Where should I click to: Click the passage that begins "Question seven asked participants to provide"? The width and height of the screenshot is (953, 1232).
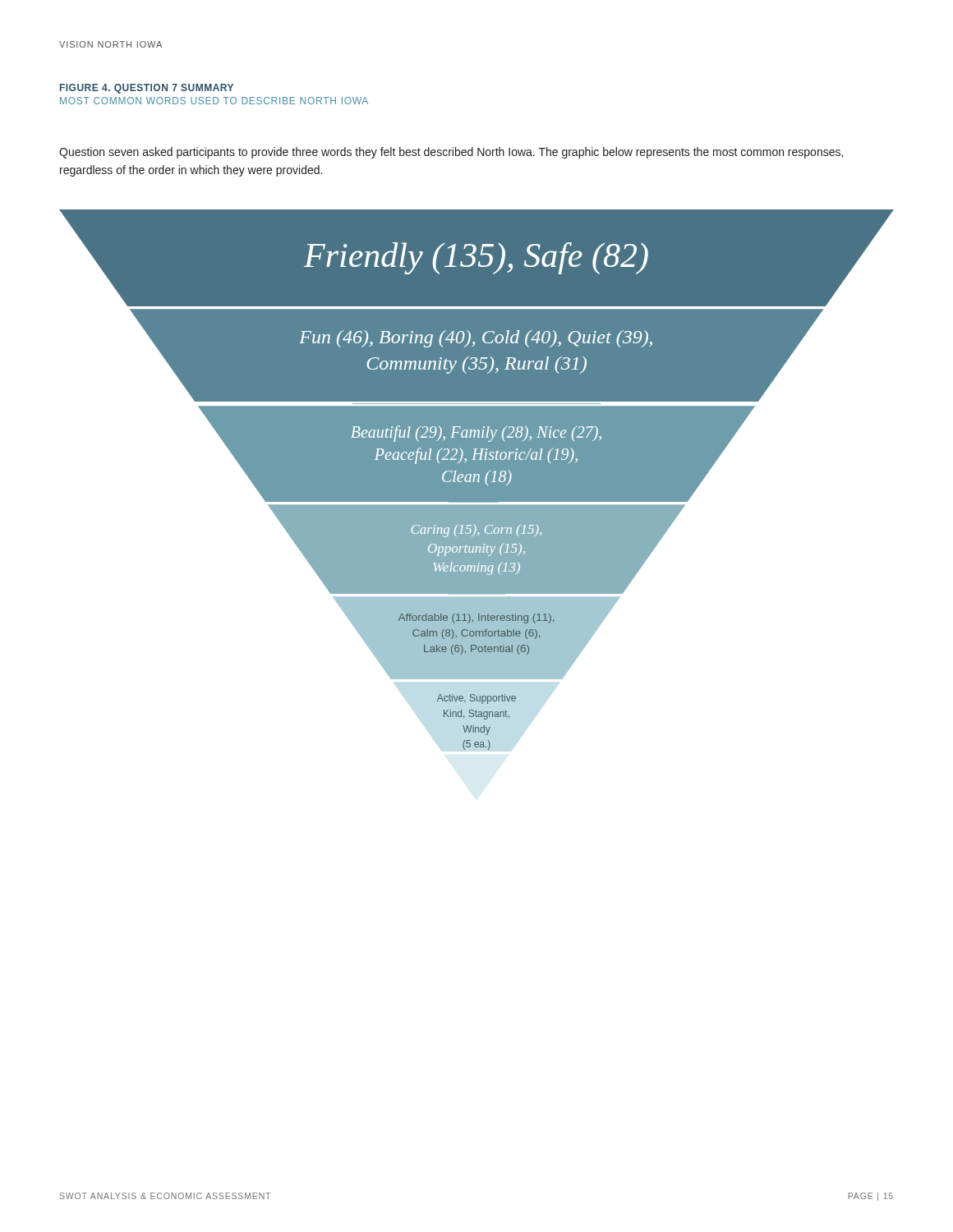click(452, 161)
